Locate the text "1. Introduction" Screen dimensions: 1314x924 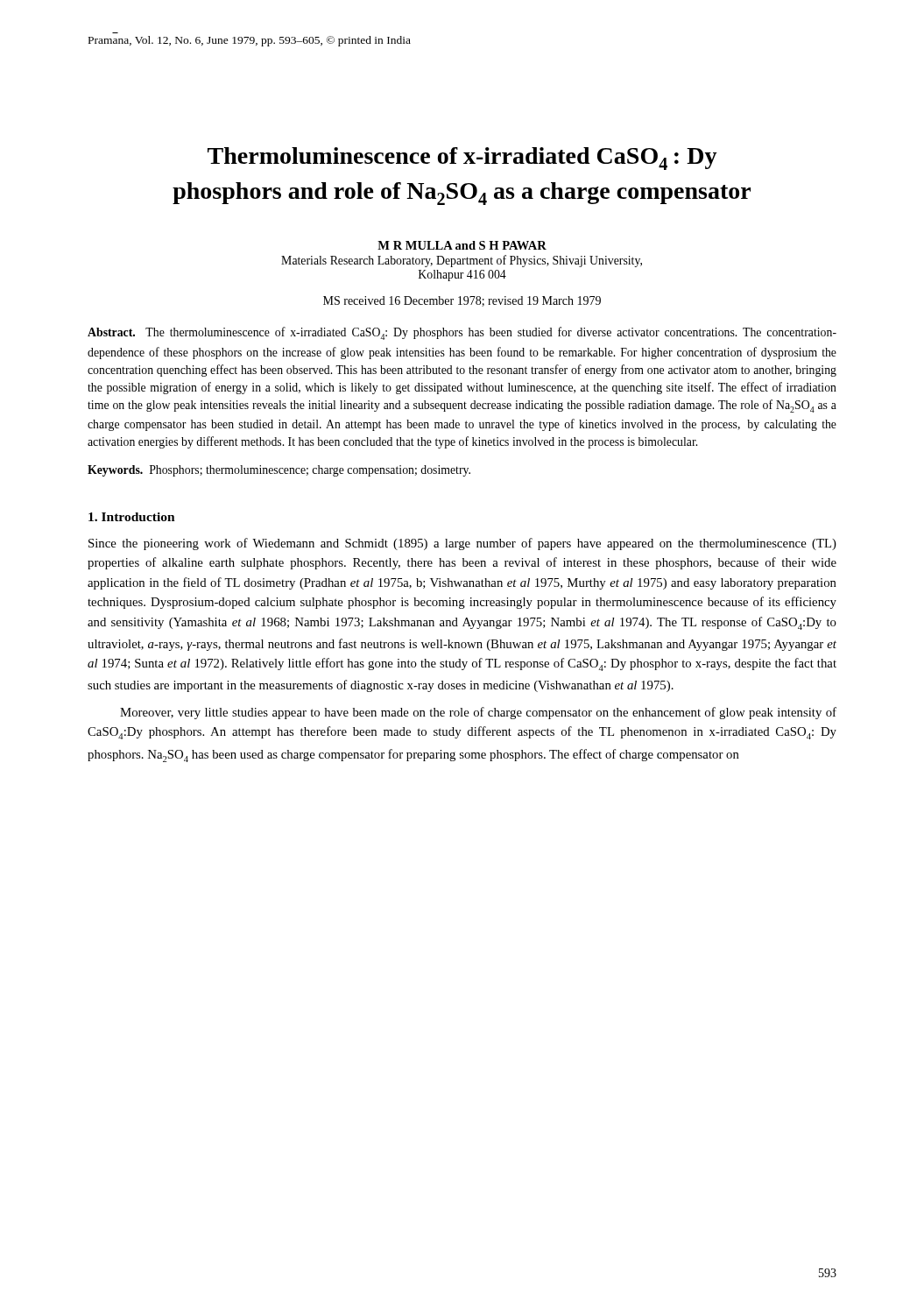(131, 516)
